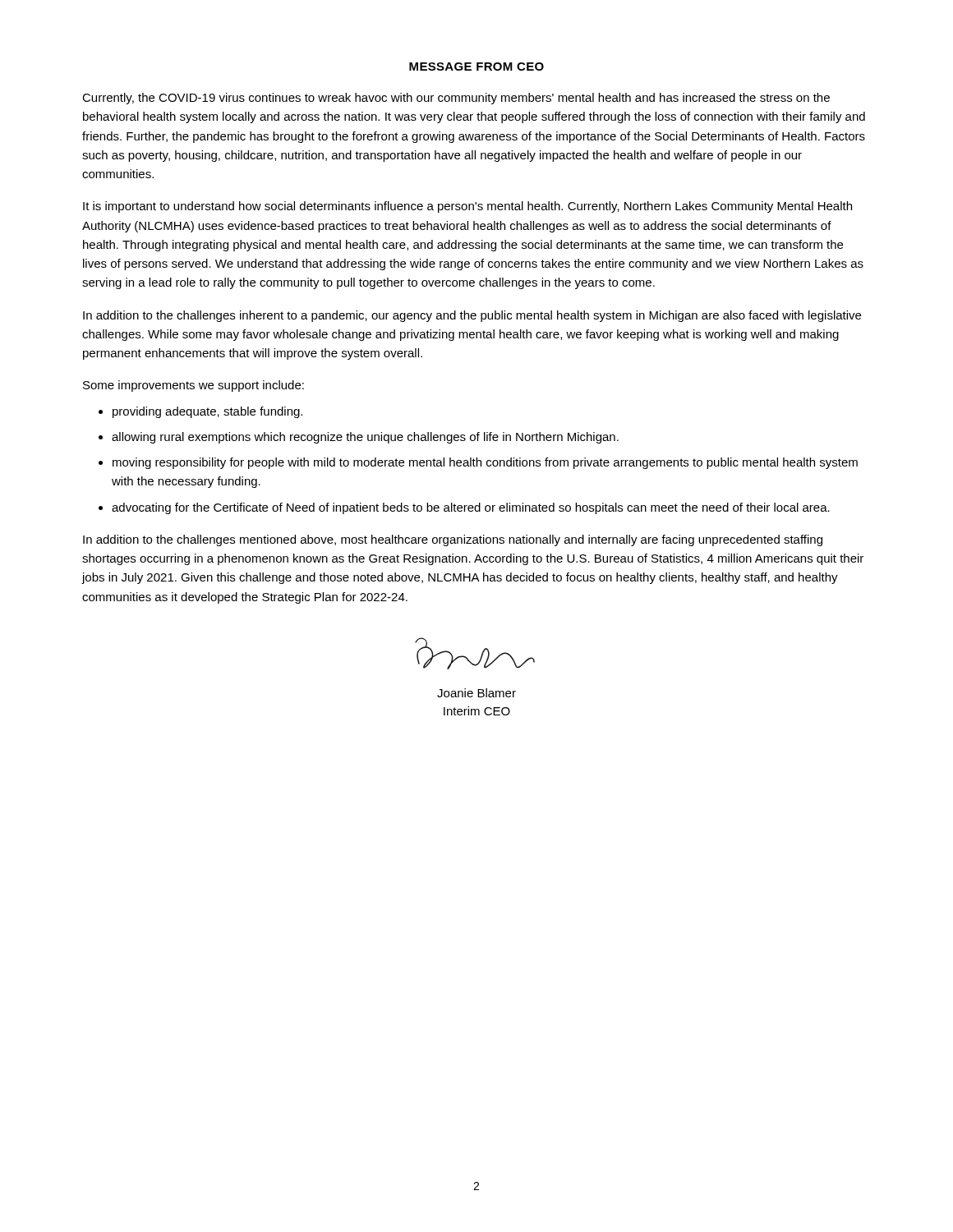The width and height of the screenshot is (953, 1232).
Task: Locate the element starting "MESSAGE FROM CEO"
Action: [476, 66]
